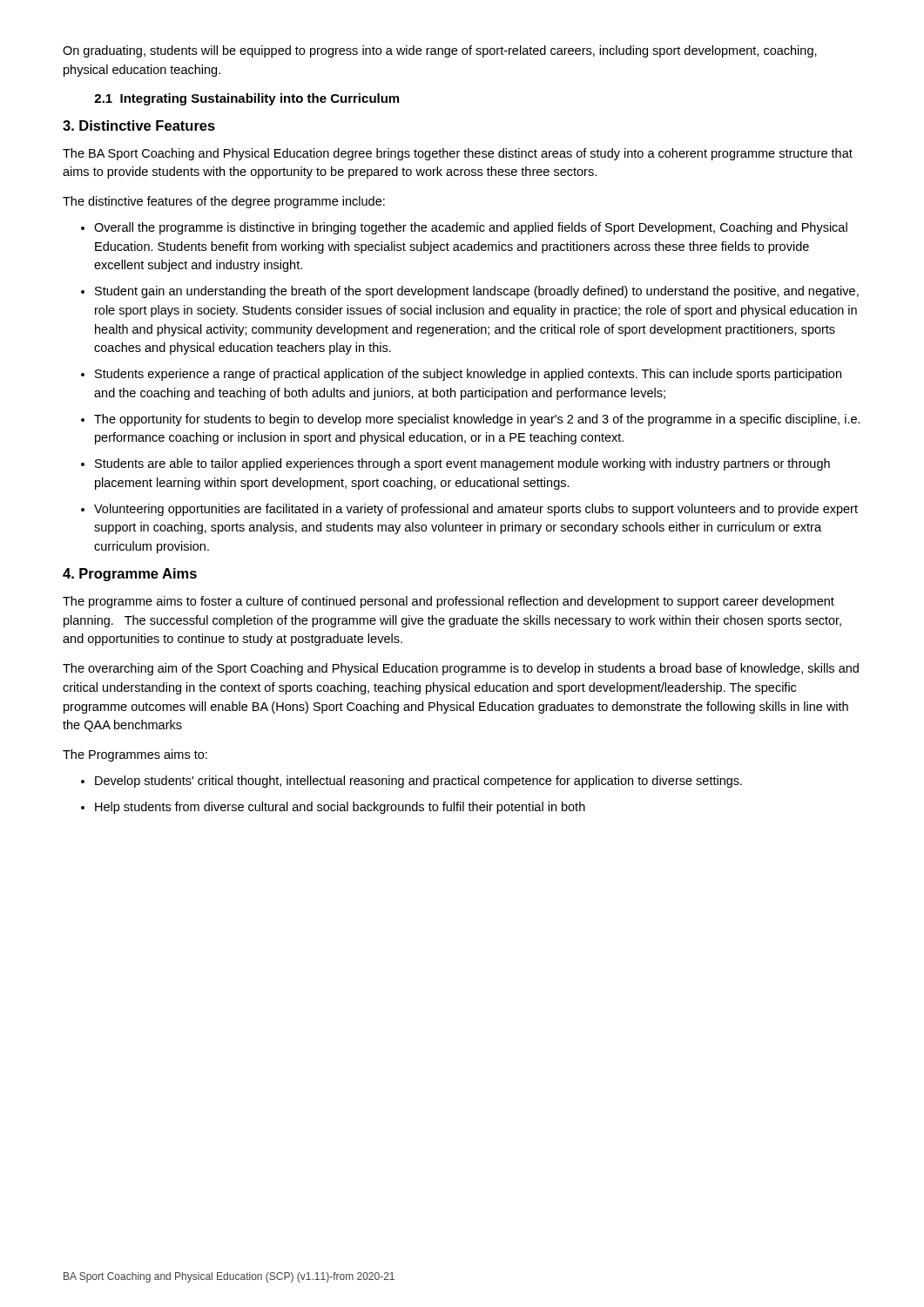
Task: Find the text block that says "The BA Sport Coaching"
Action: click(458, 162)
